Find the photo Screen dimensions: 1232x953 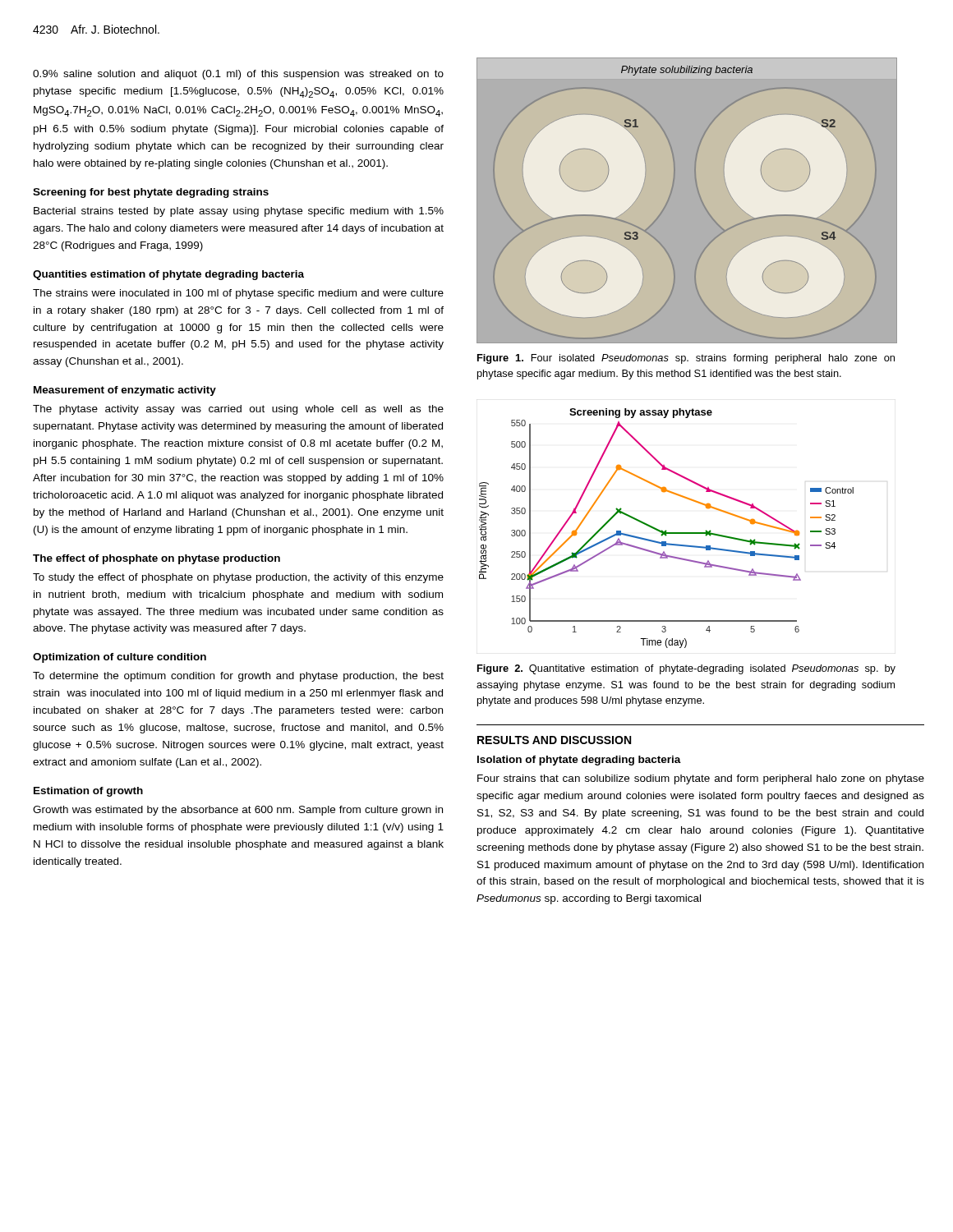click(687, 200)
